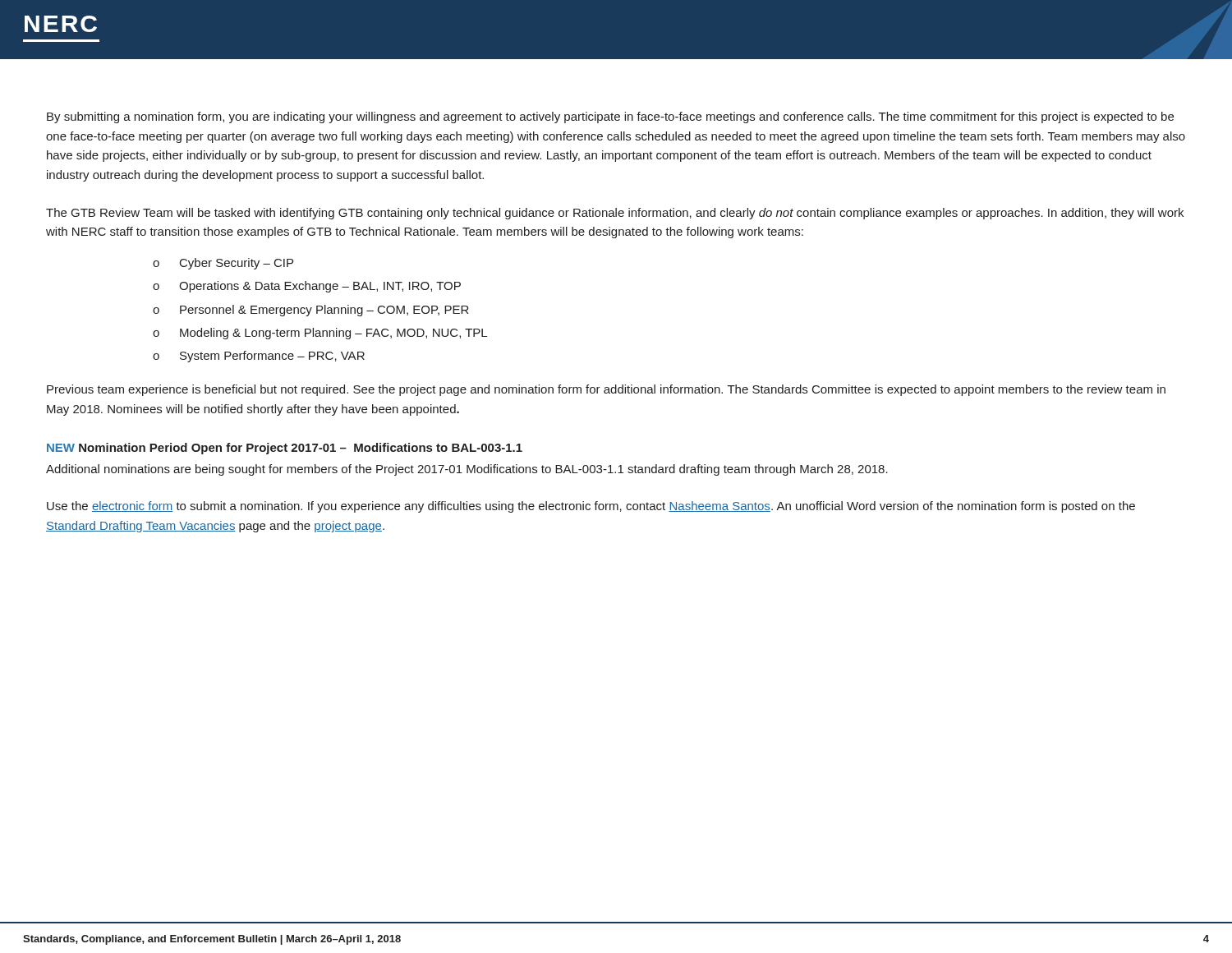This screenshot has height=953, width=1232.
Task: Click the passage that begins "o System Performance –"
Action: [259, 356]
